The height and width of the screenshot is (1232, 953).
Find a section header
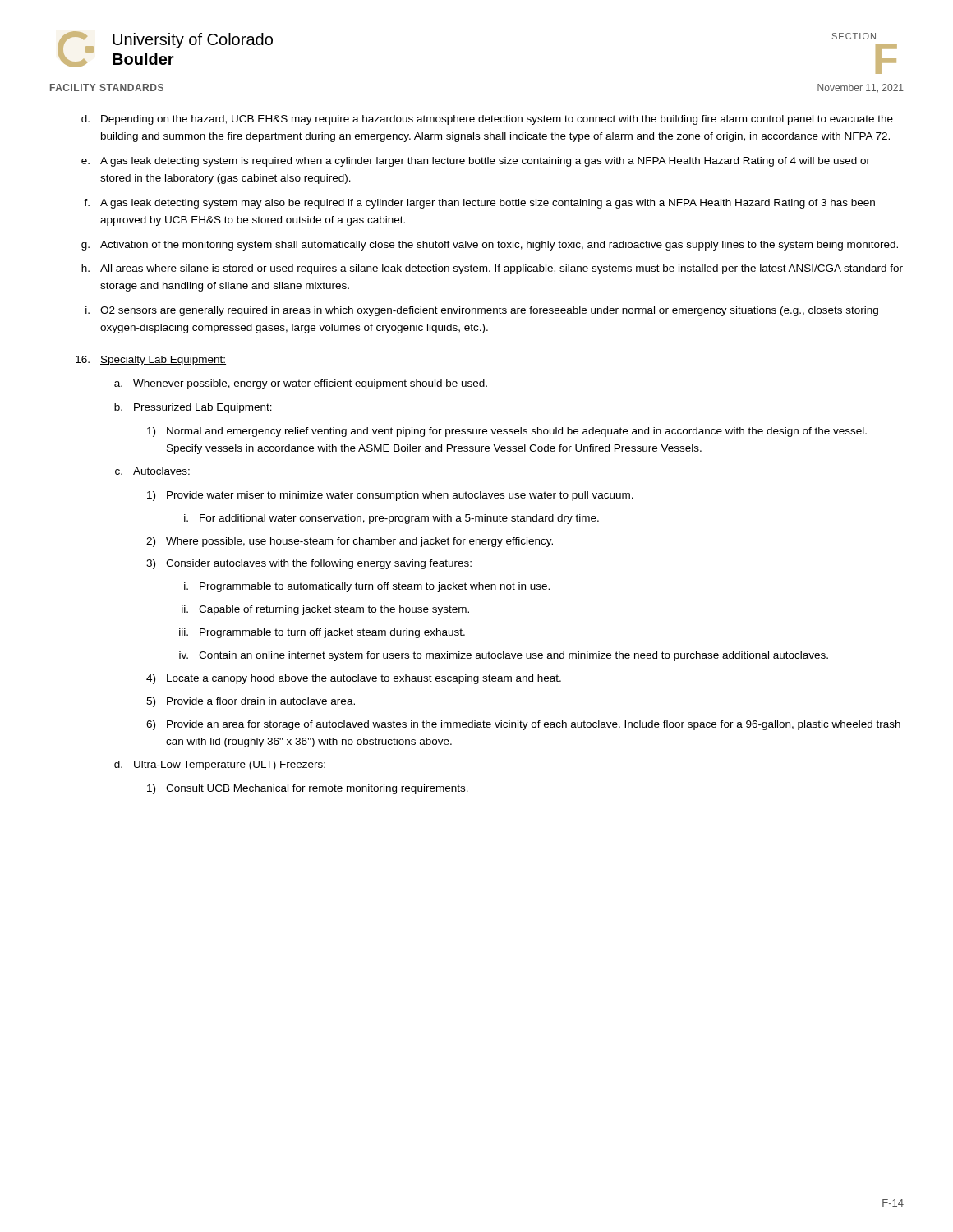click(138, 360)
